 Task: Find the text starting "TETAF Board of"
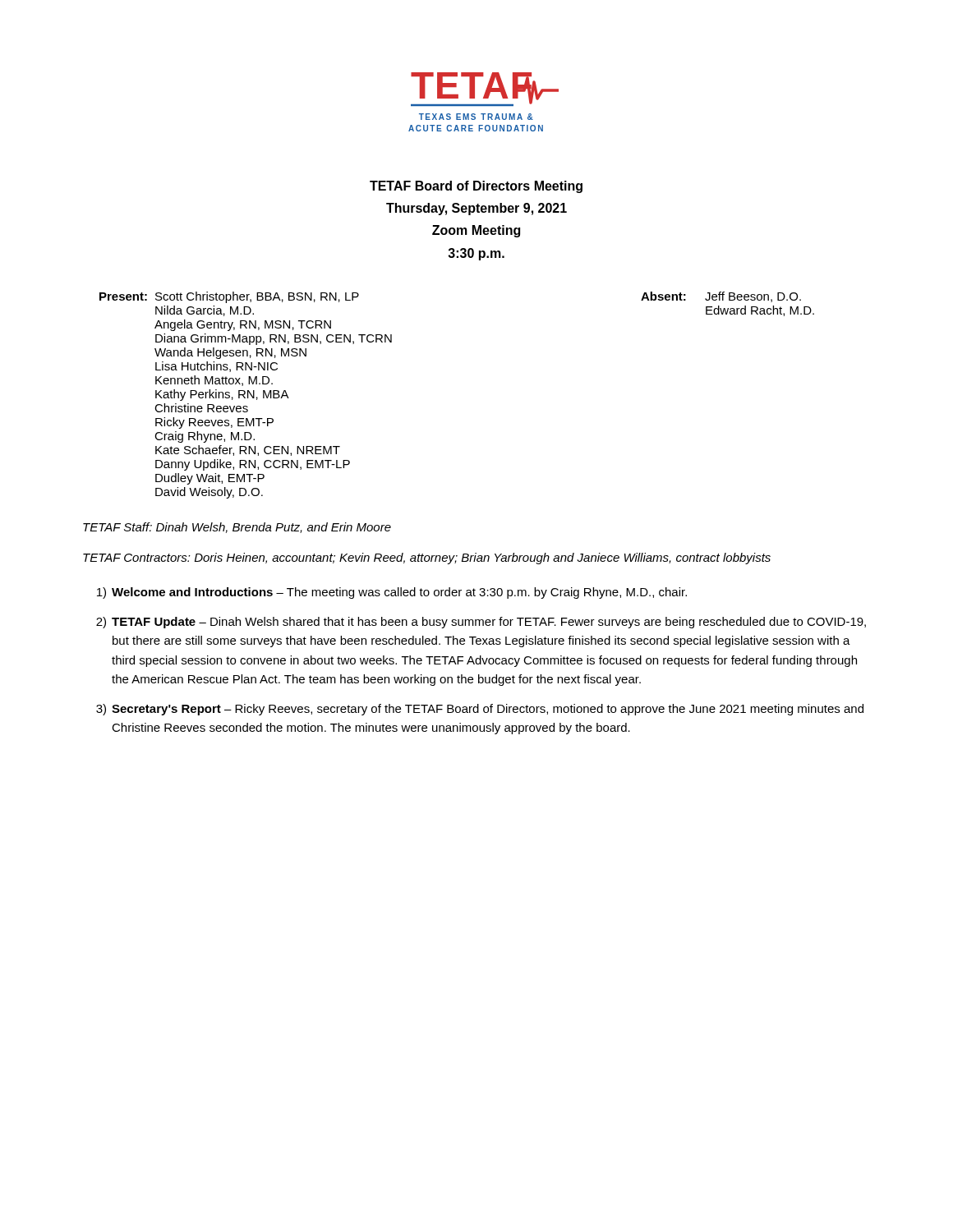pyautogui.click(x=476, y=219)
